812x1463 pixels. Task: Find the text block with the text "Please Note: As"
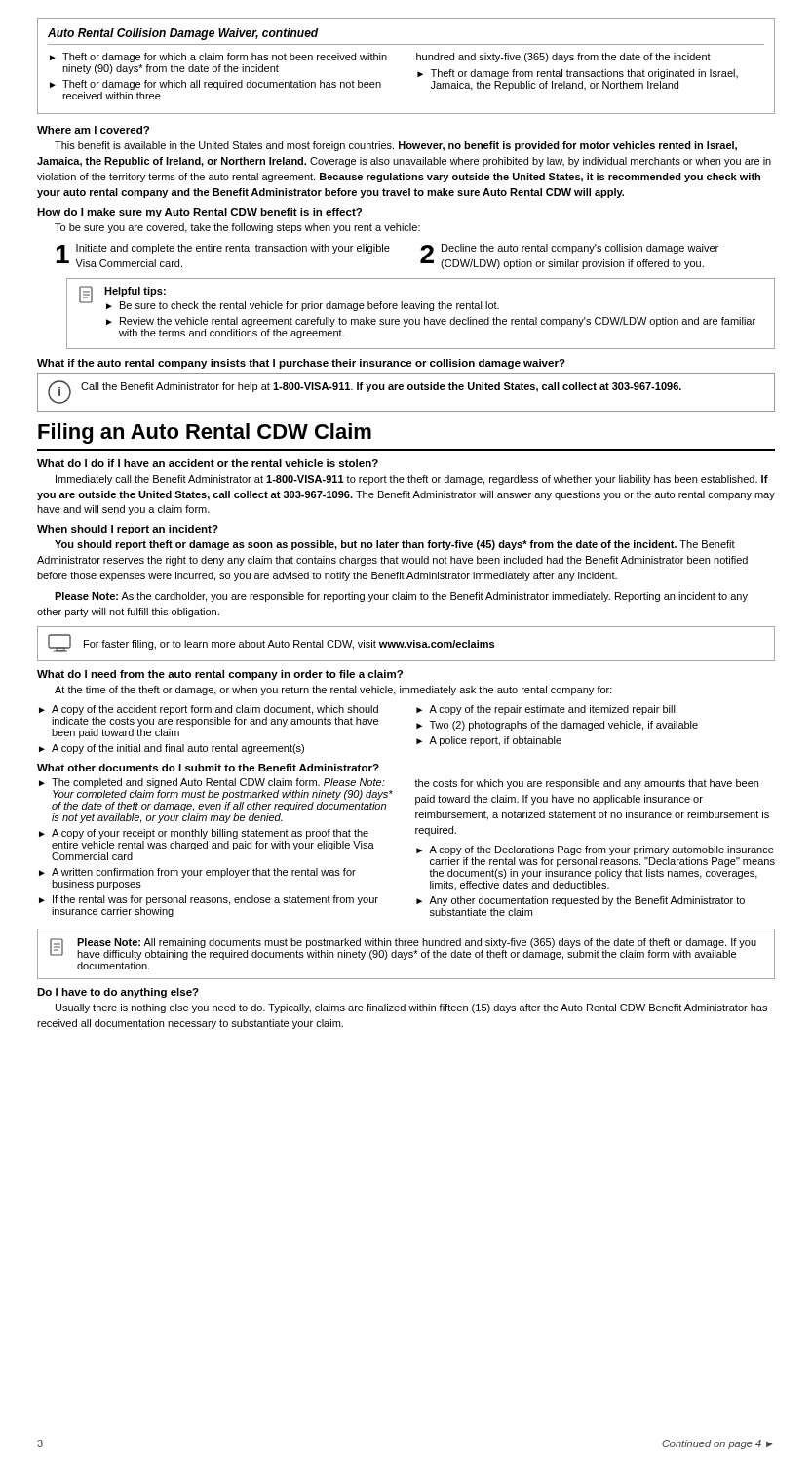pyautogui.click(x=392, y=604)
